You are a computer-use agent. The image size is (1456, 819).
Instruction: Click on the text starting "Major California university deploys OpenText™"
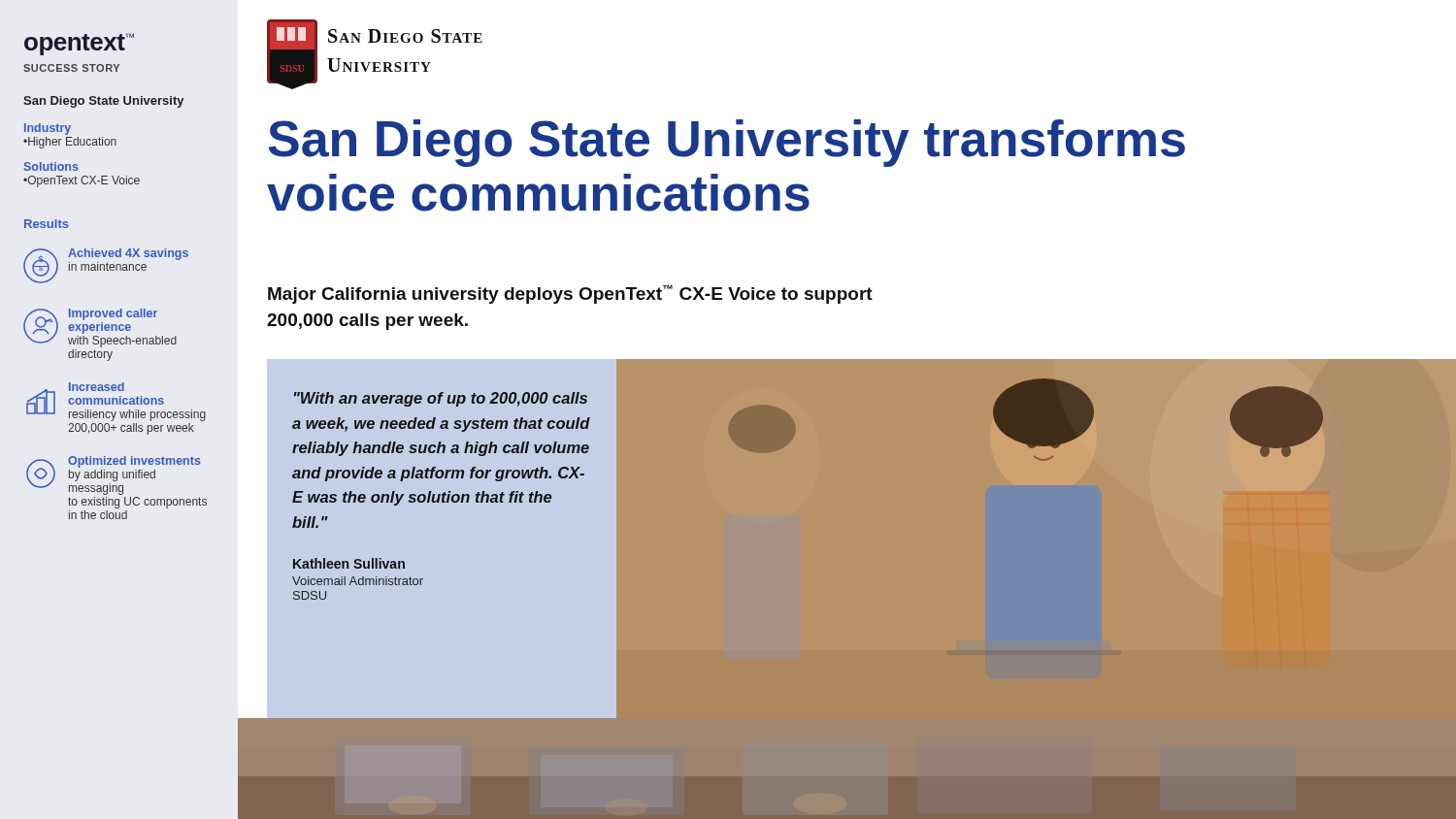[825, 307]
